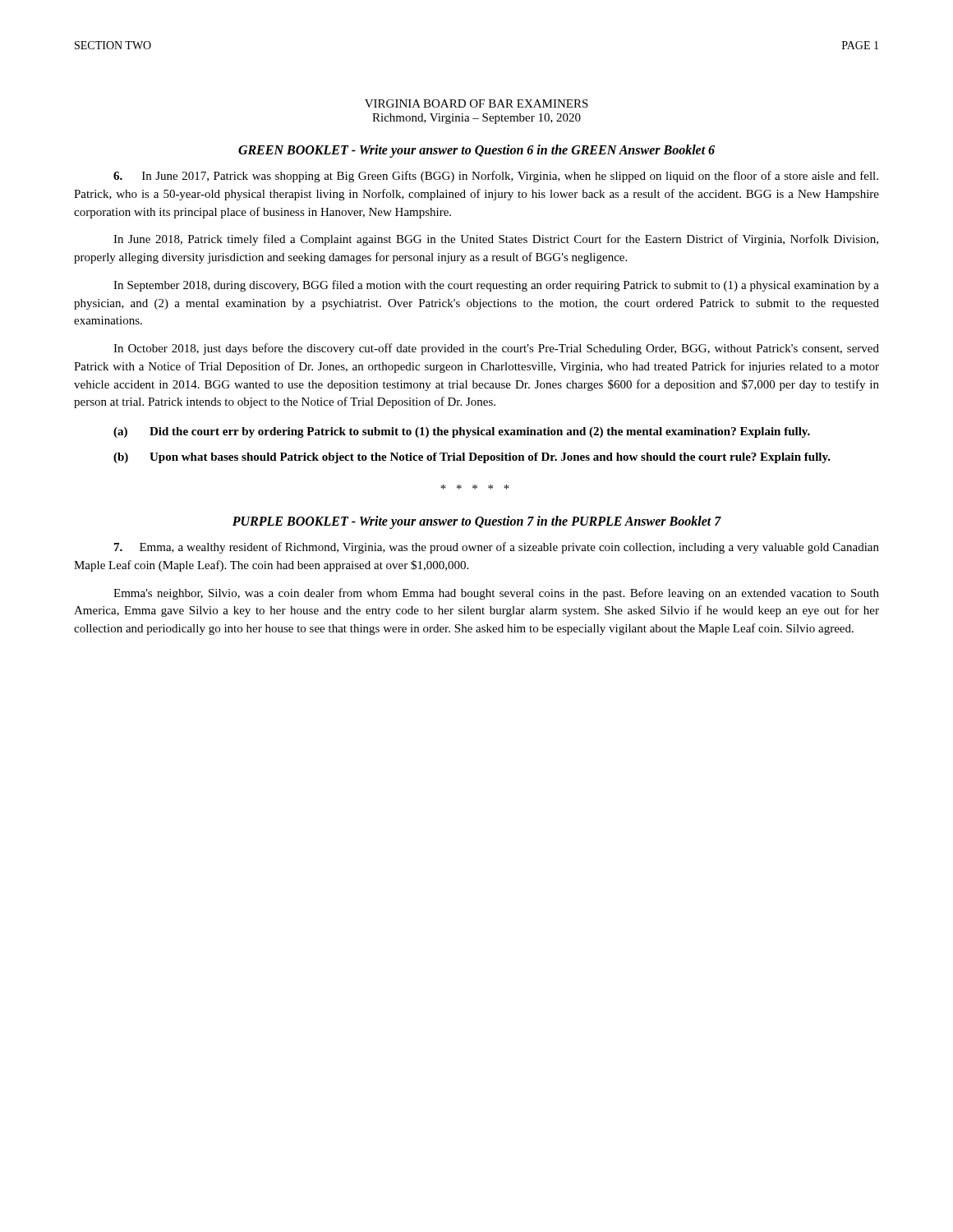This screenshot has width=953, height=1232.
Task: Find the element starting "(a) Did the court"
Action: tap(496, 432)
